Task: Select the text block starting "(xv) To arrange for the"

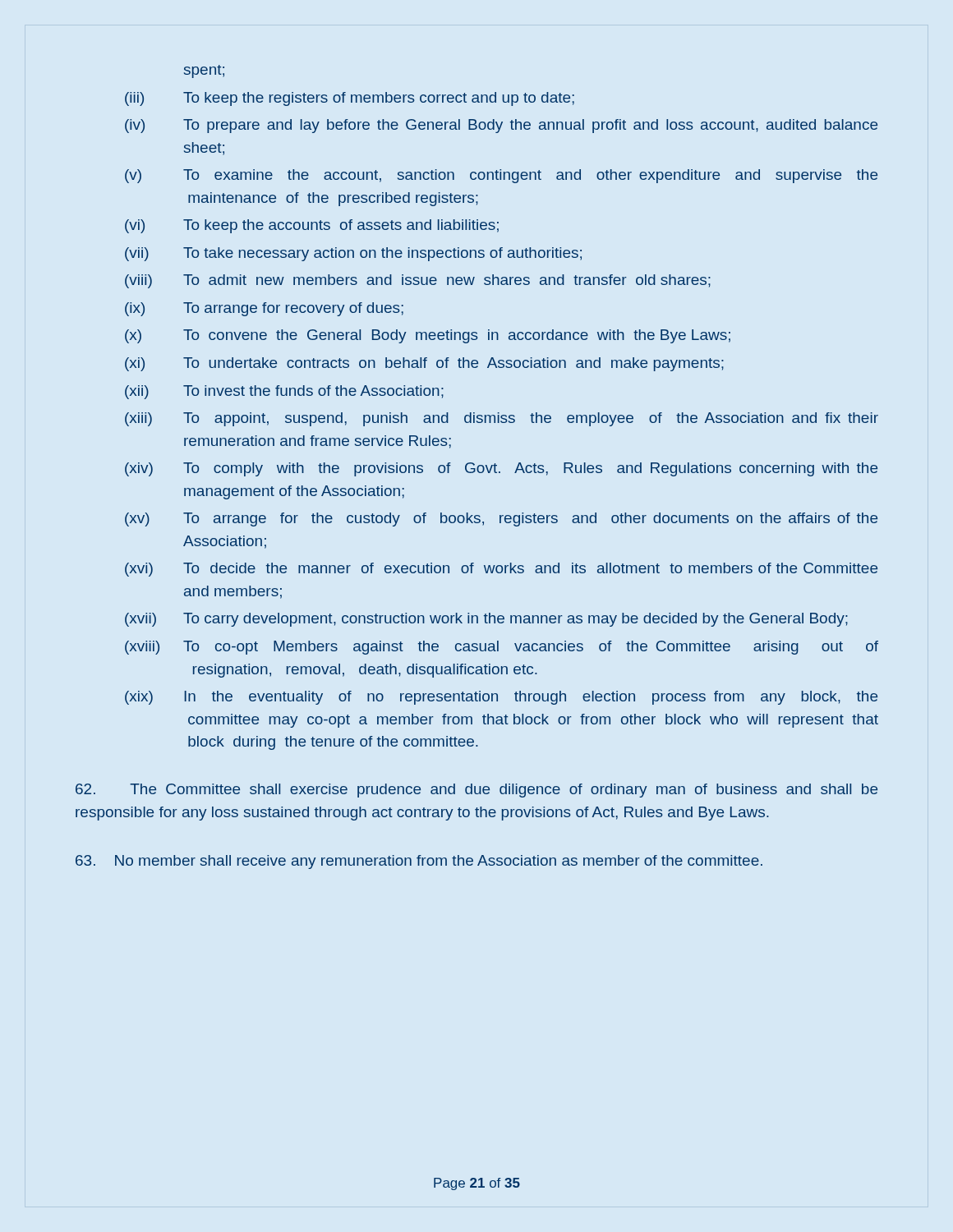Action: (x=501, y=530)
